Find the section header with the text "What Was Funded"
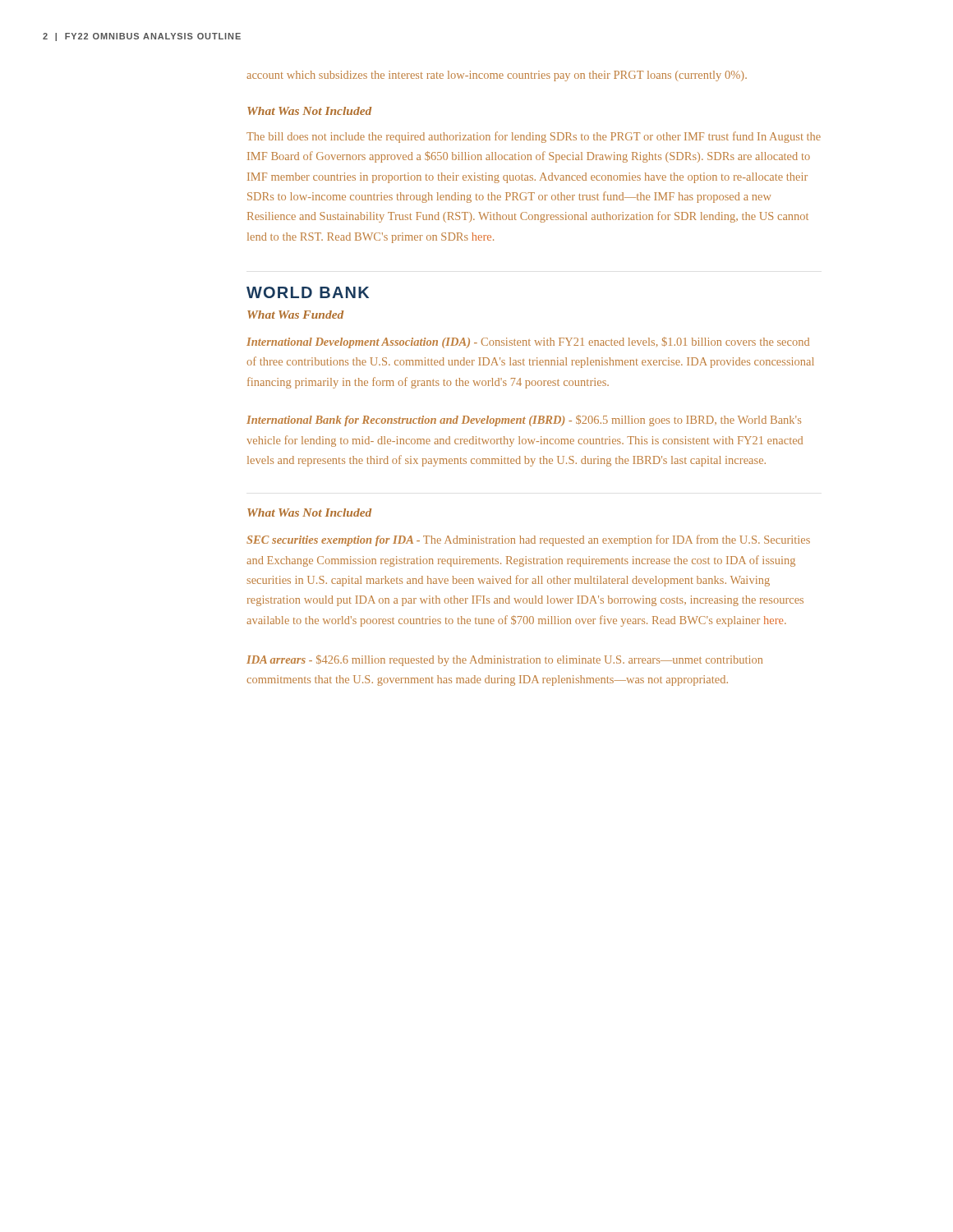This screenshot has height=1232, width=953. click(x=295, y=314)
